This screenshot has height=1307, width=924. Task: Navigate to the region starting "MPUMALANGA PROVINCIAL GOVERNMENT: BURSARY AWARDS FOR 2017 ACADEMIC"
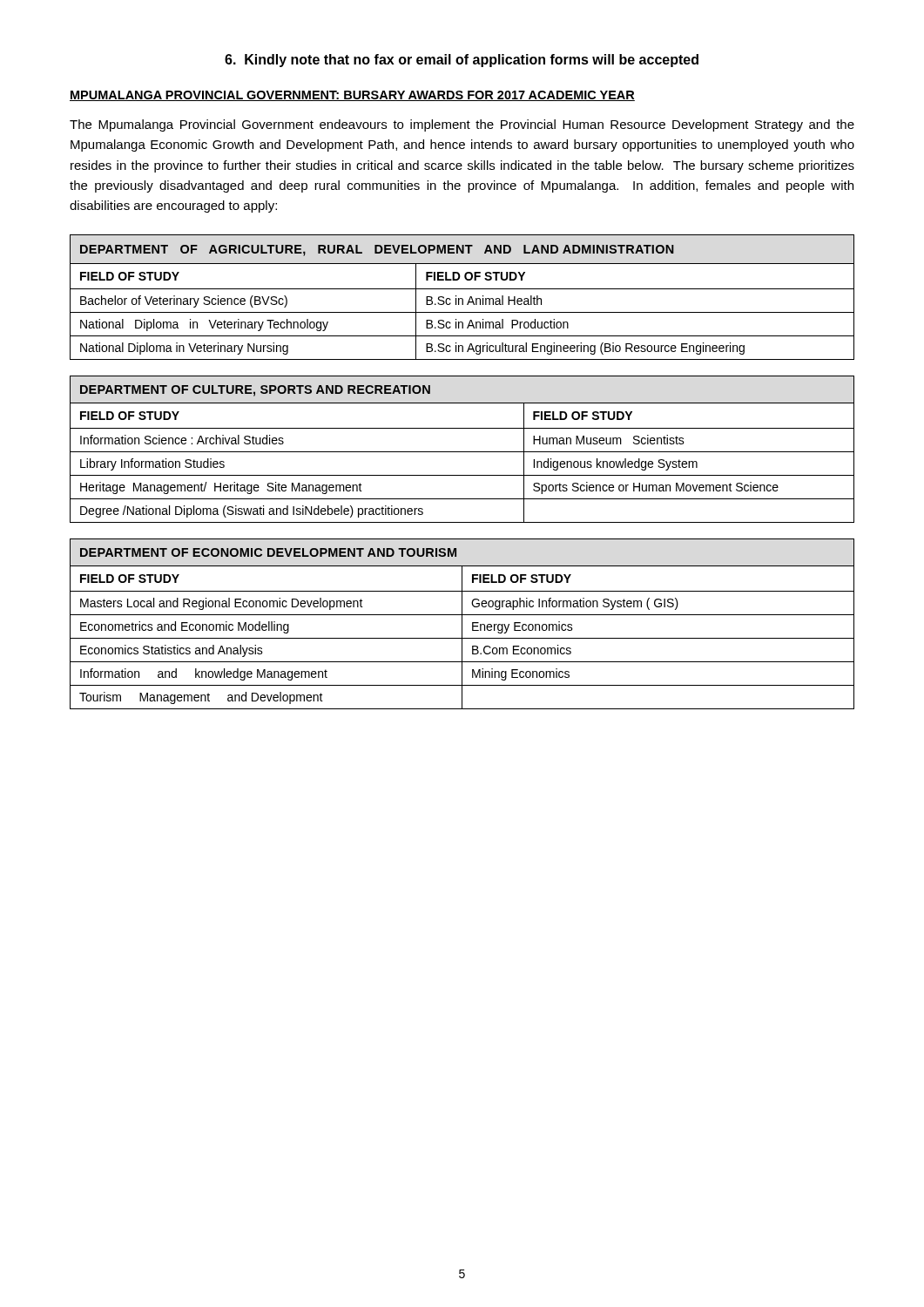pyautogui.click(x=352, y=95)
